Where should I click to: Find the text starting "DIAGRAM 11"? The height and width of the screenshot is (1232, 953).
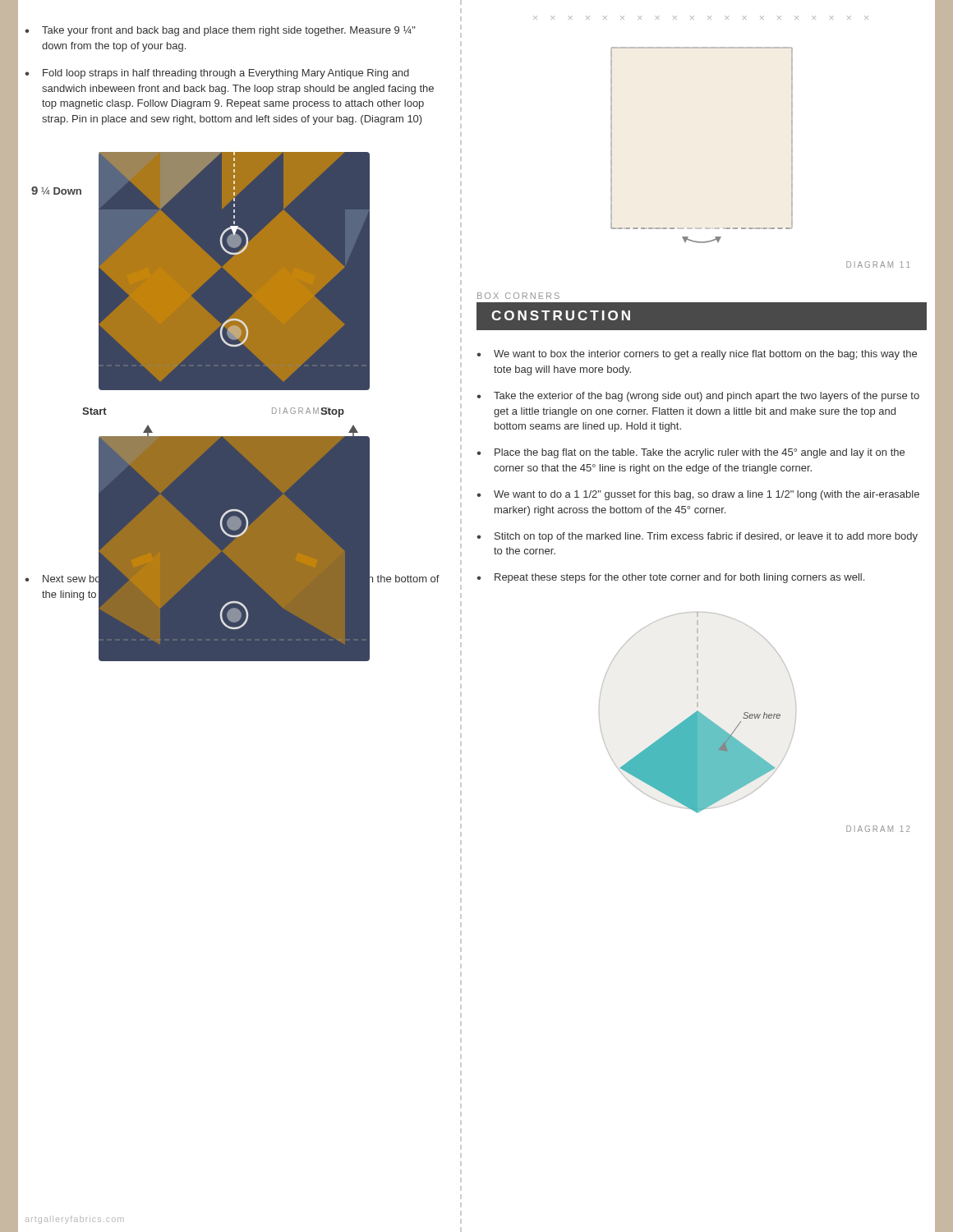(x=879, y=265)
